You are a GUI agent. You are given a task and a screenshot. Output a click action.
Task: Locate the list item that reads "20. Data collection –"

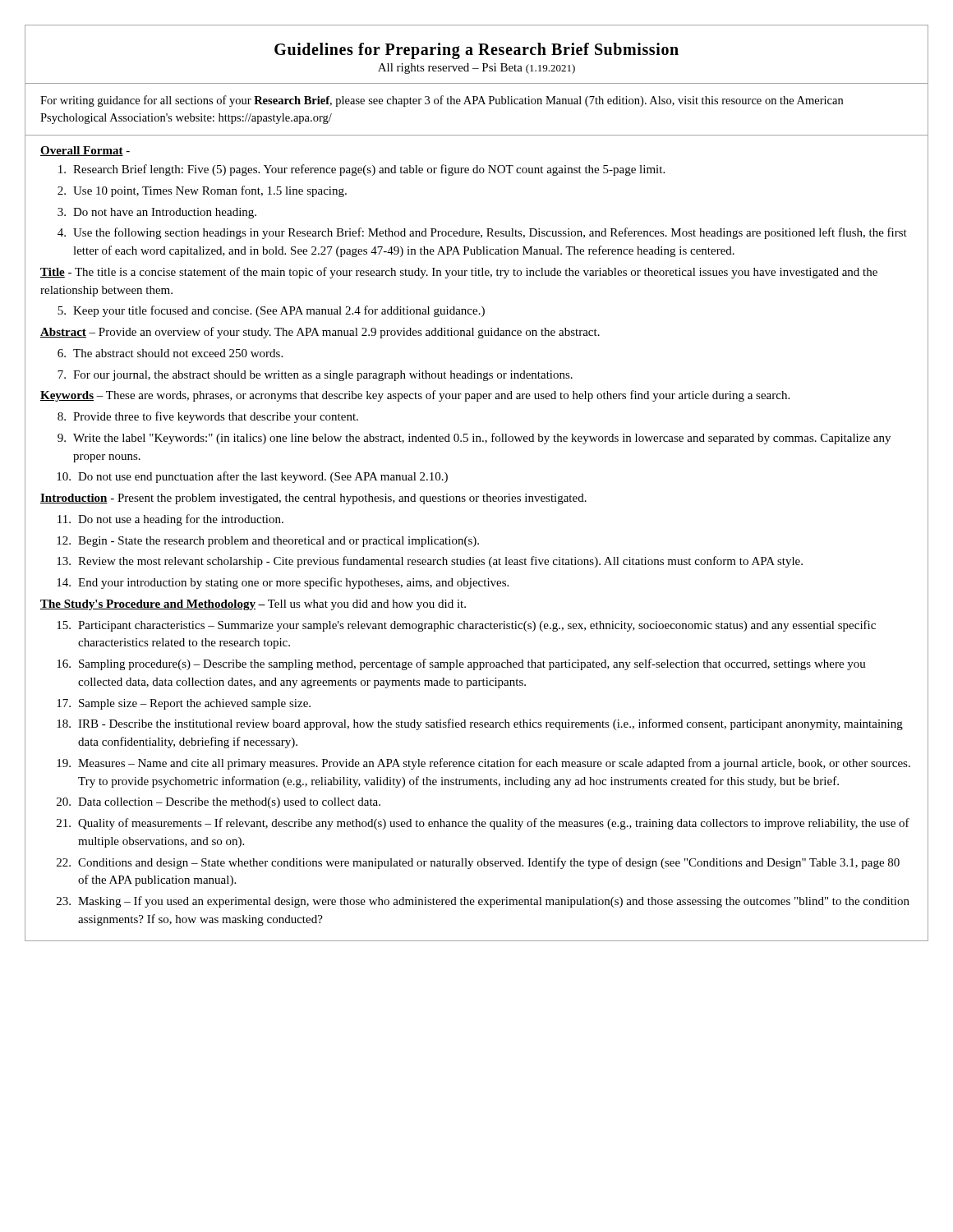pos(219,803)
